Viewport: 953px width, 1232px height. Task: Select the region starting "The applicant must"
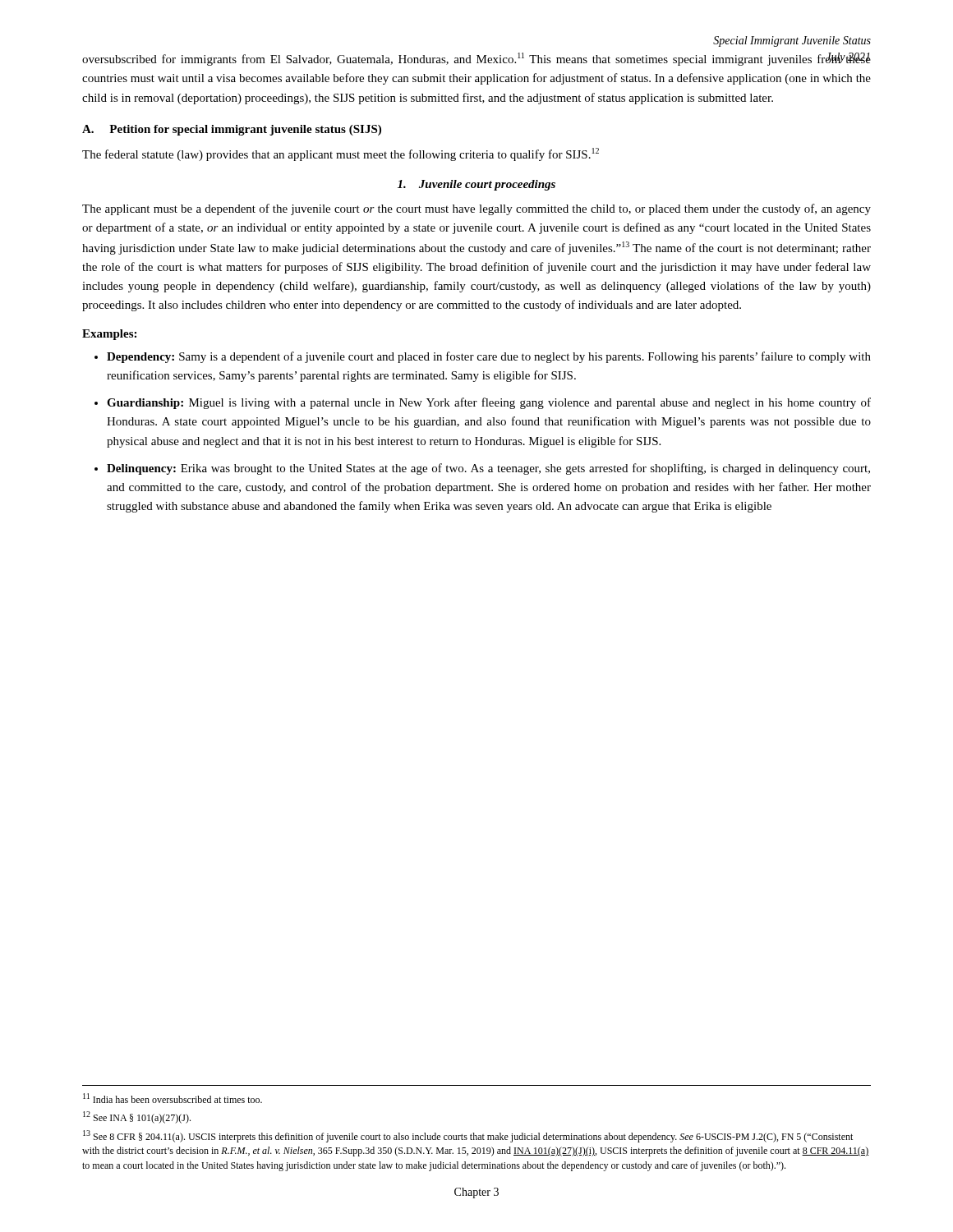pyautogui.click(x=476, y=257)
